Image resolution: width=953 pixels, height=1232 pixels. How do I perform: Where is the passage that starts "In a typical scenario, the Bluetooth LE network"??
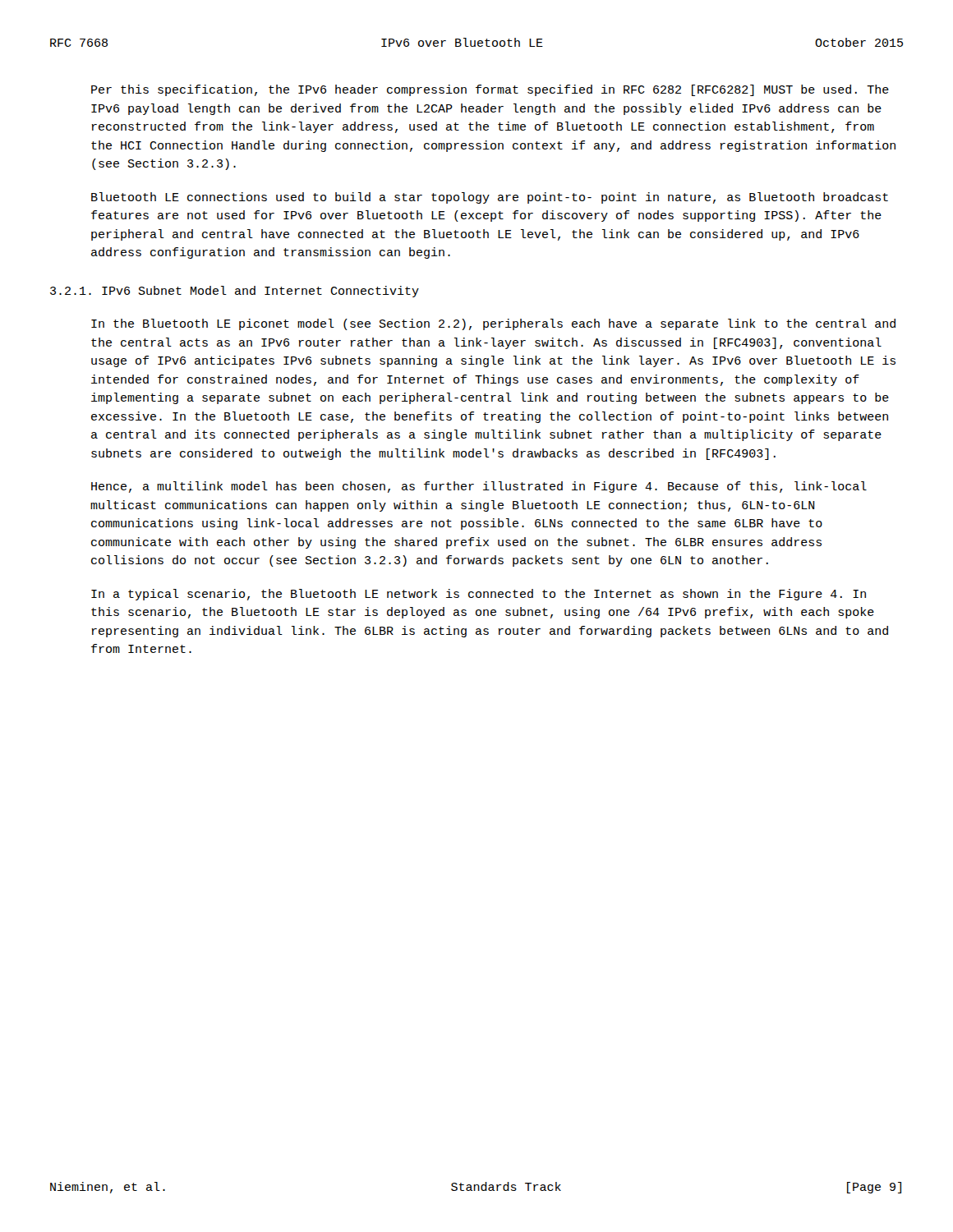click(476, 623)
